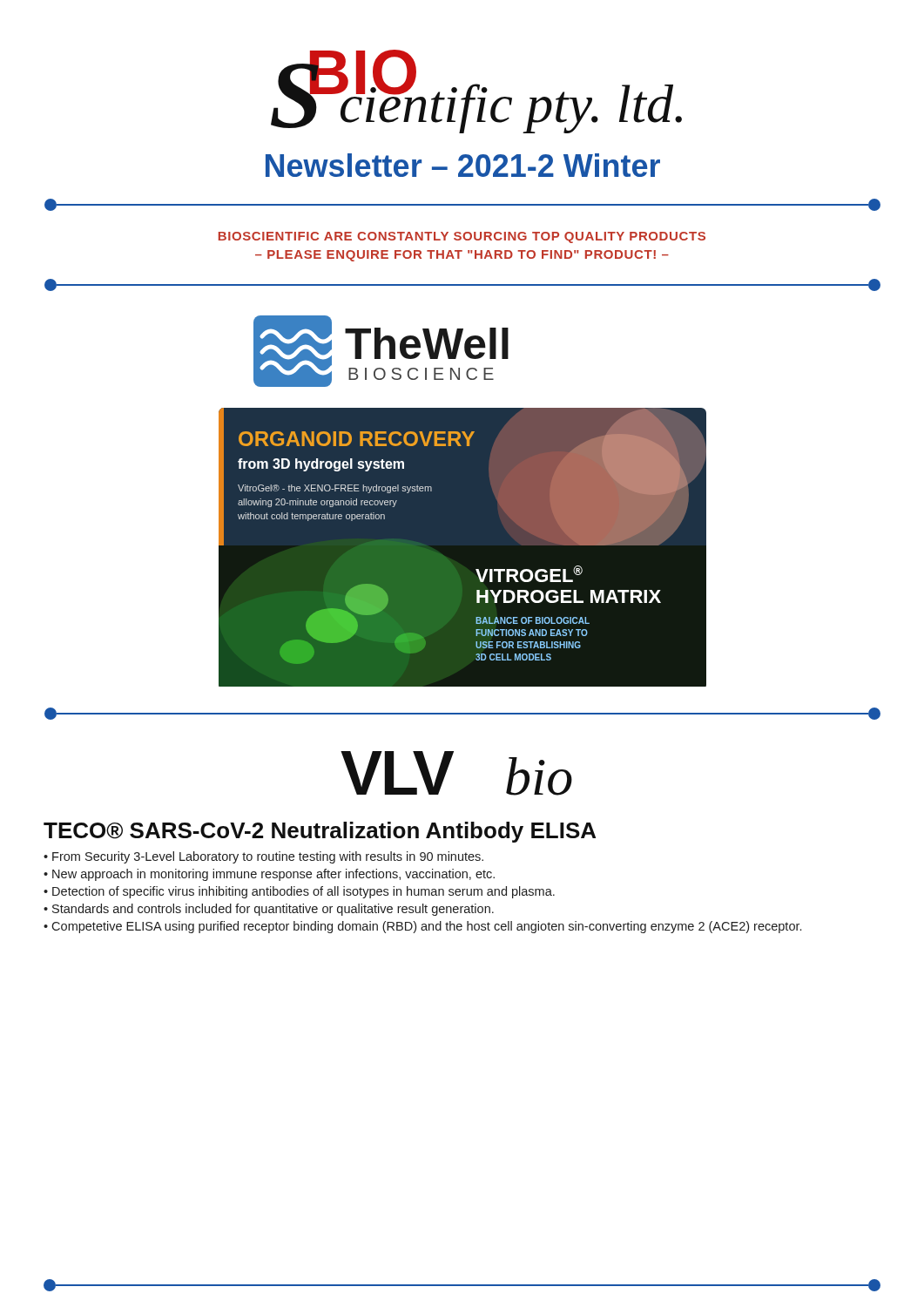Image resolution: width=924 pixels, height=1307 pixels.
Task: Click the passage that begins "• New approach"
Action: [x=270, y=874]
